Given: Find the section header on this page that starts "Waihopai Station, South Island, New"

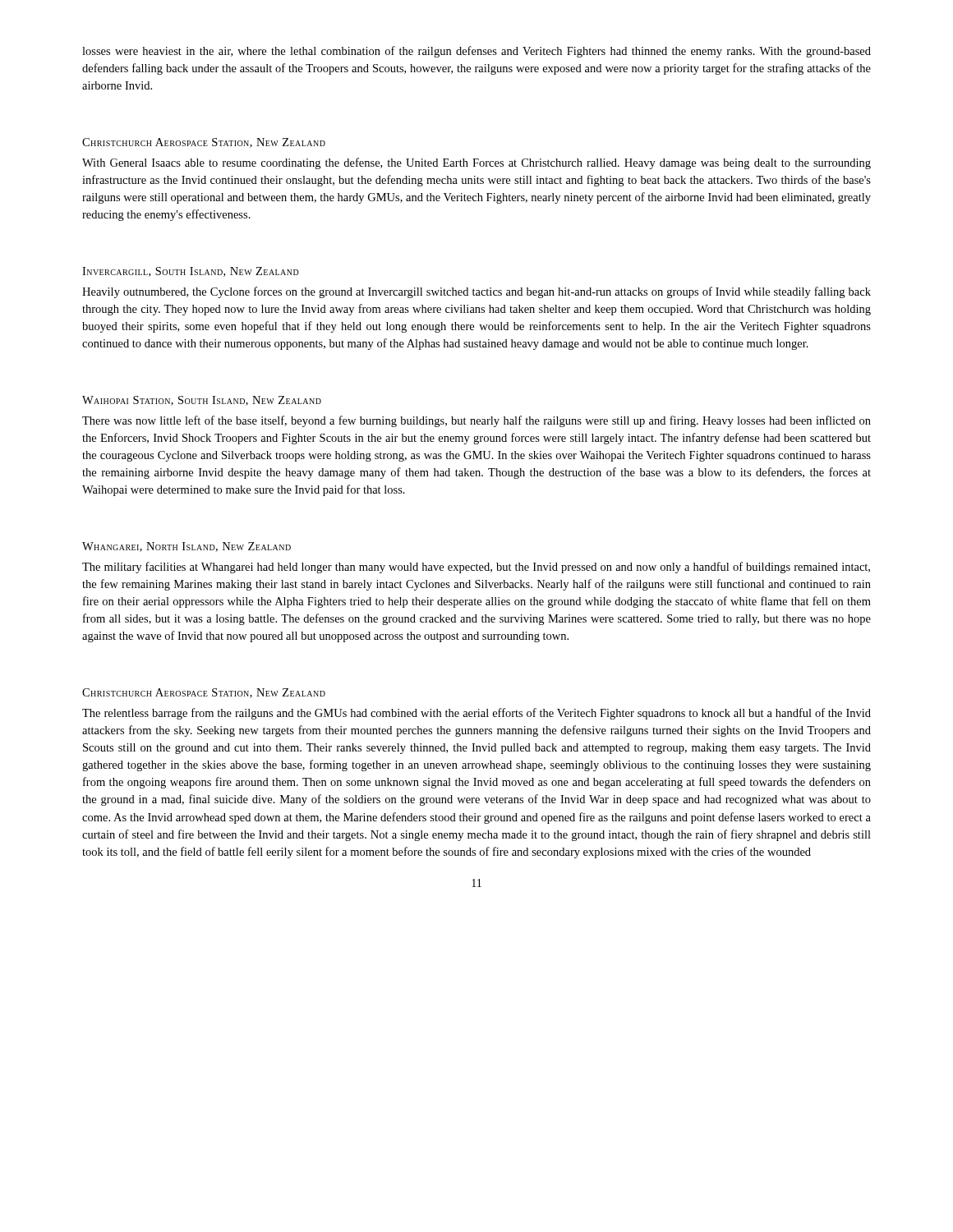Looking at the screenshot, I should [x=202, y=400].
